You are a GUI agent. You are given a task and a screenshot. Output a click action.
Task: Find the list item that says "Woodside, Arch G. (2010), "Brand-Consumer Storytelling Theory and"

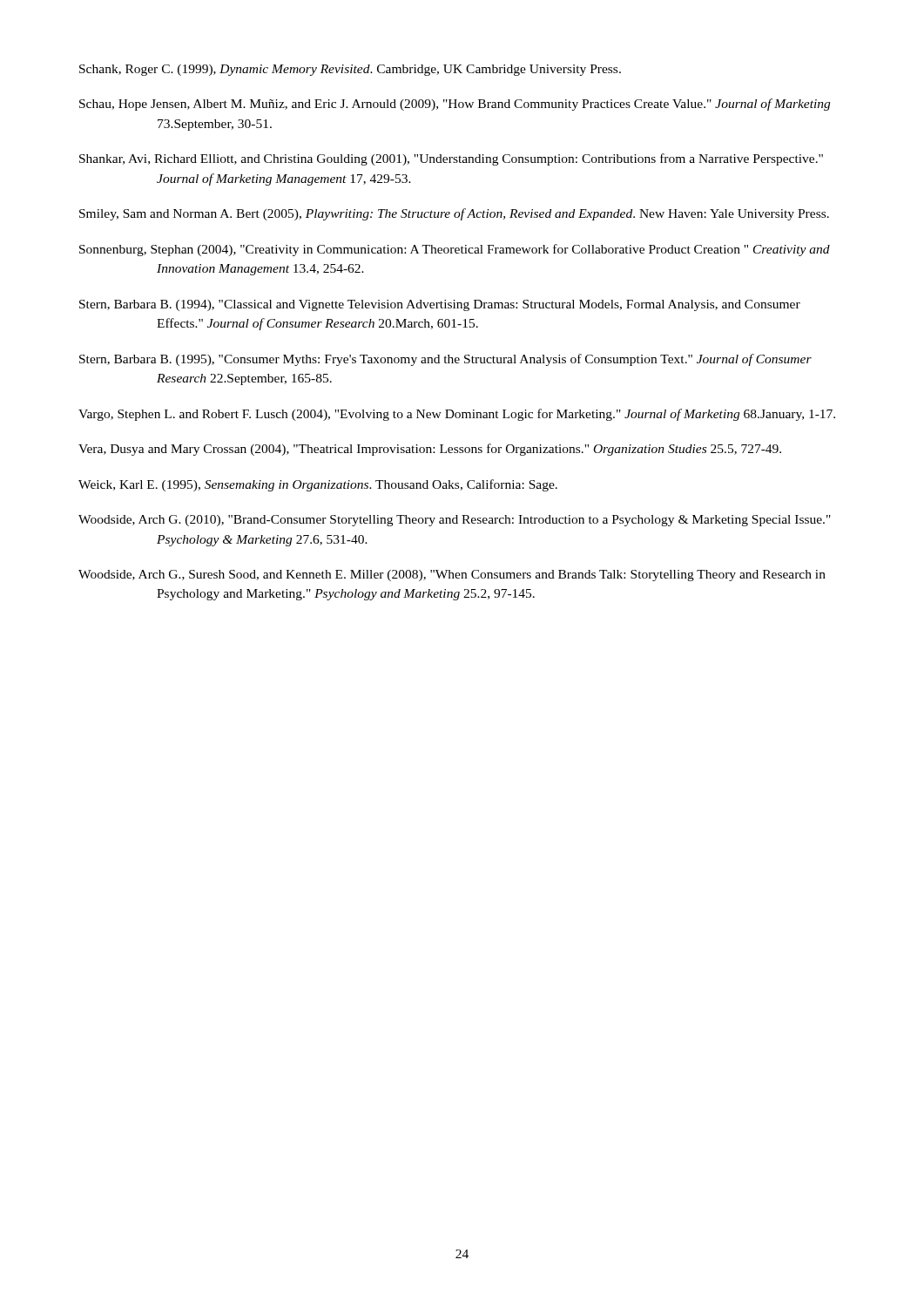pos(455,529)
